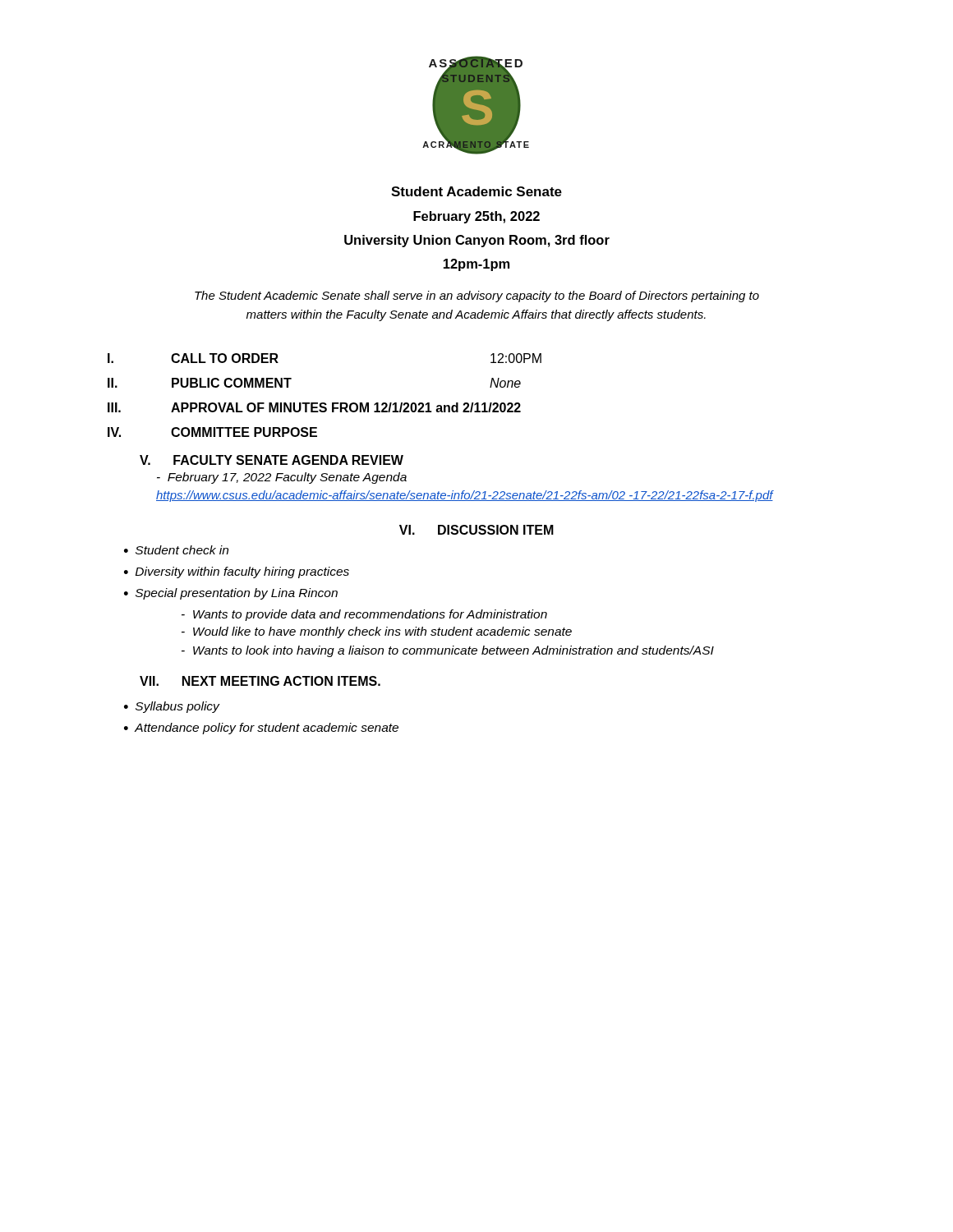
Task: Select the section header that reads "V. FACULTY SENATE AGENDA REVIEW"
Action: [x=272, y=460]
